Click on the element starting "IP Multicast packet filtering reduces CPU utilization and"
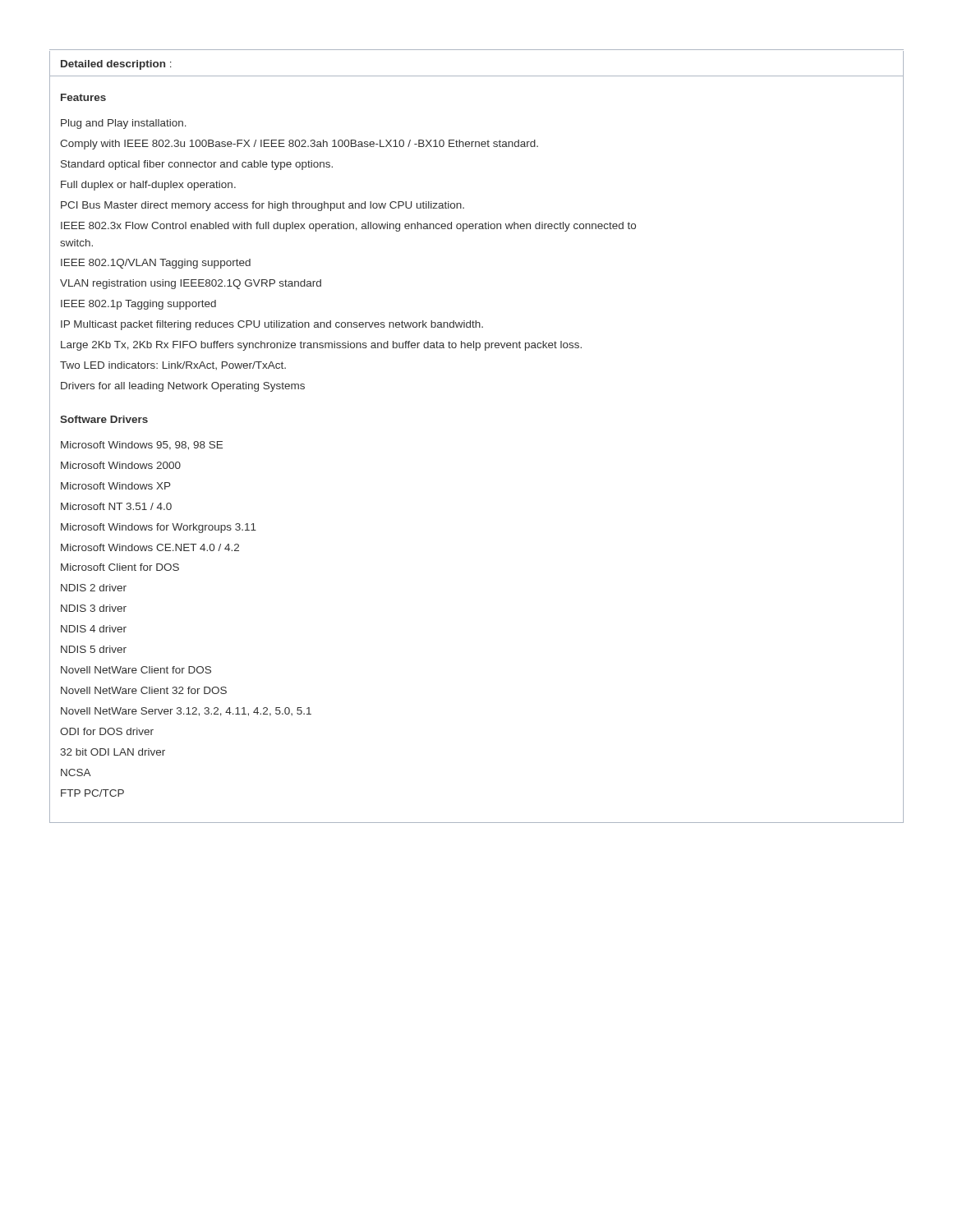Viewport: 953px width, 1232px height. pos(272,324)
